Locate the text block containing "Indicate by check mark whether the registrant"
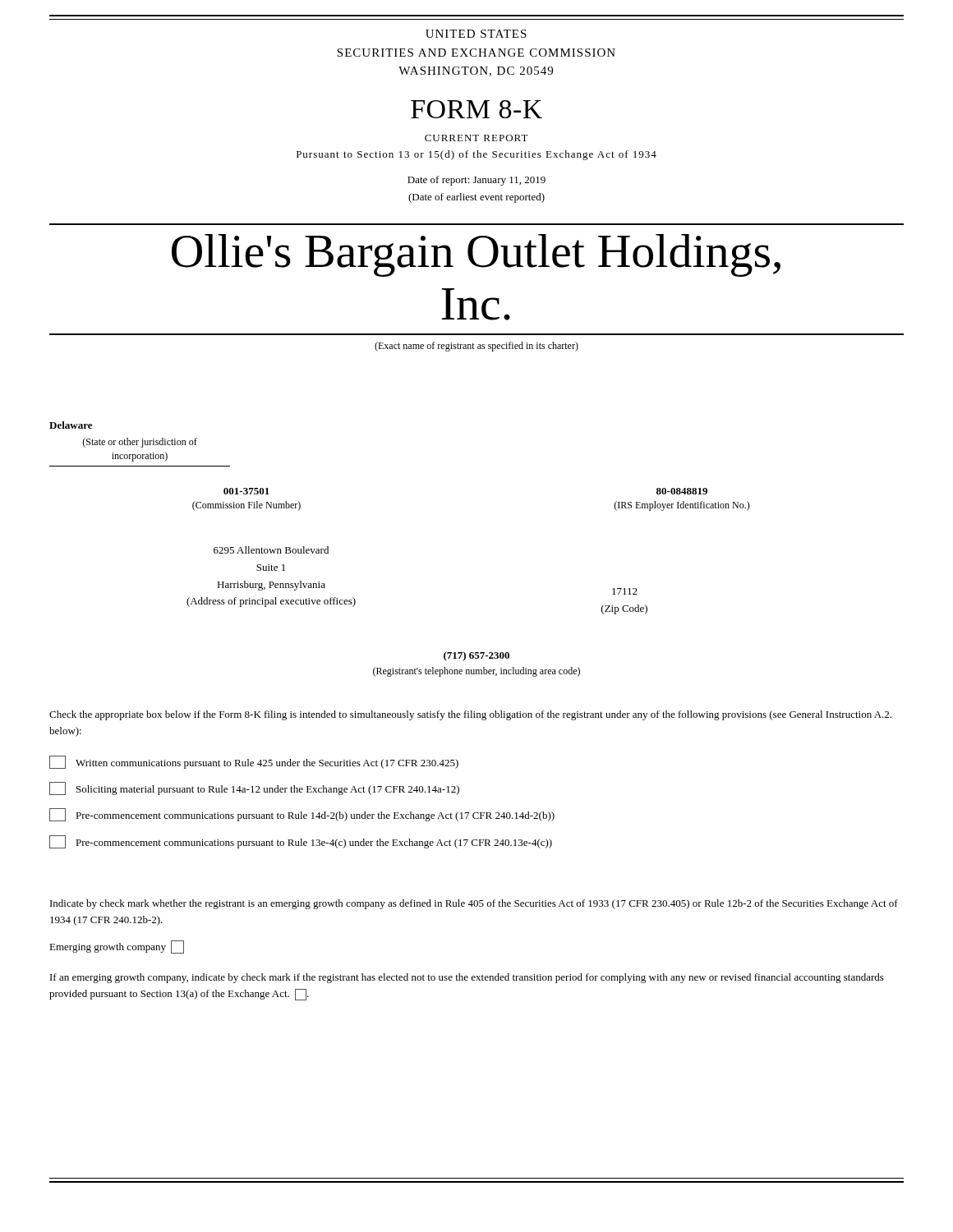This screenshot has height=1232, width=953. pyautogui.click(x=474, y=904)
